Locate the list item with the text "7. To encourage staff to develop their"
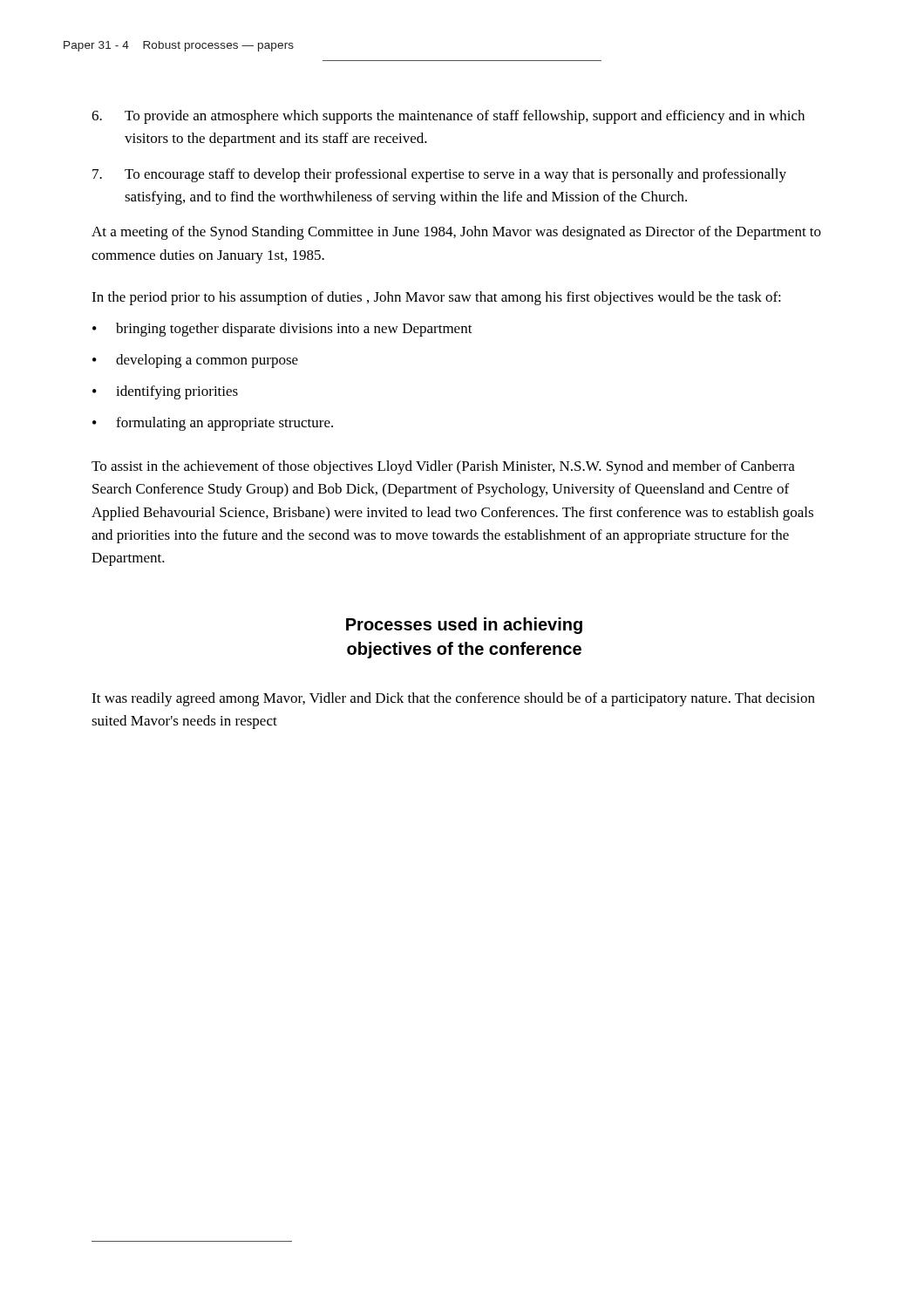The height and width of the screenshot is (1308, 924). (464, 186)
